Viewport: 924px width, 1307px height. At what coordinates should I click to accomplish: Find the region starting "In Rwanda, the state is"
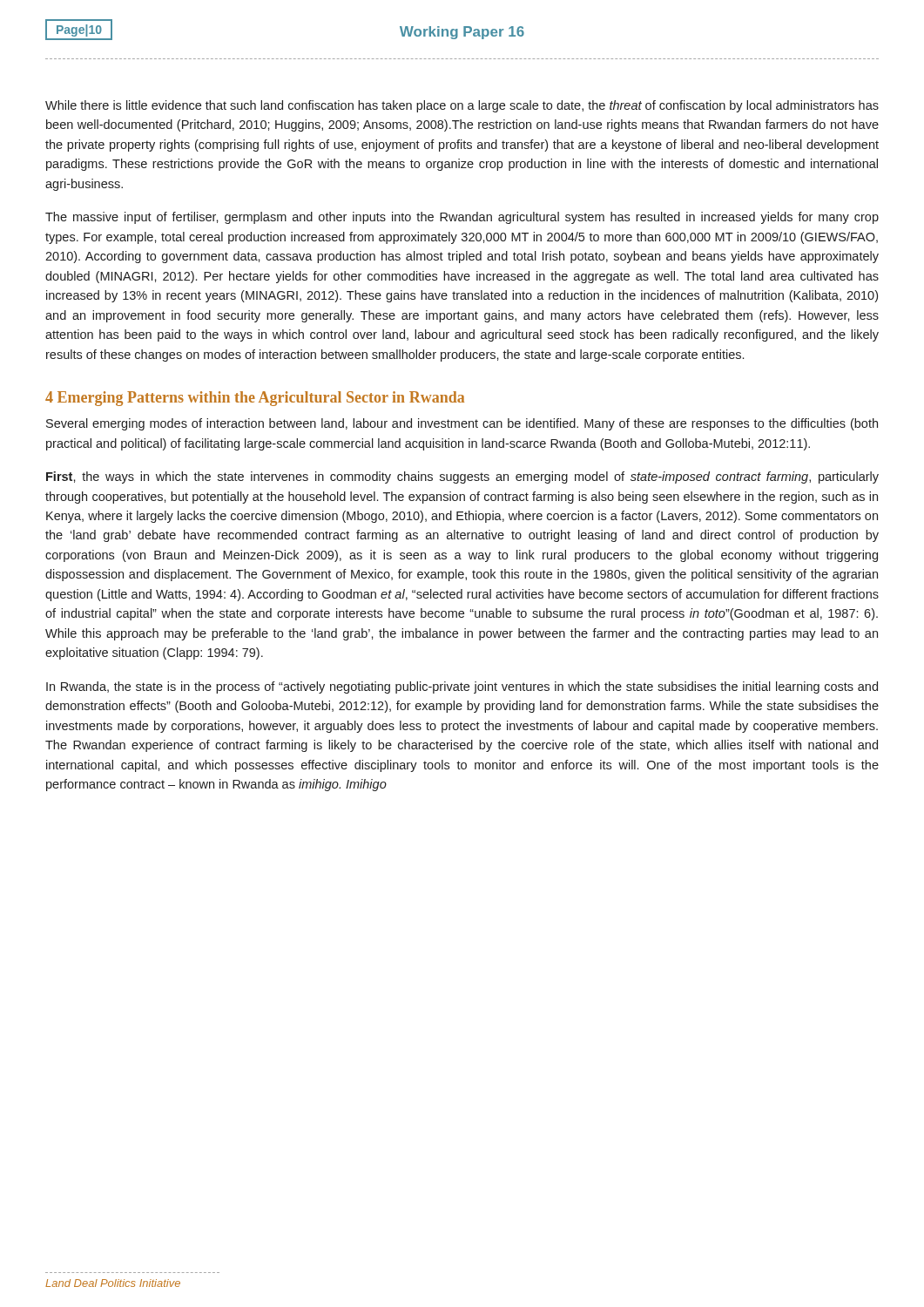click(x=462, y=735)
